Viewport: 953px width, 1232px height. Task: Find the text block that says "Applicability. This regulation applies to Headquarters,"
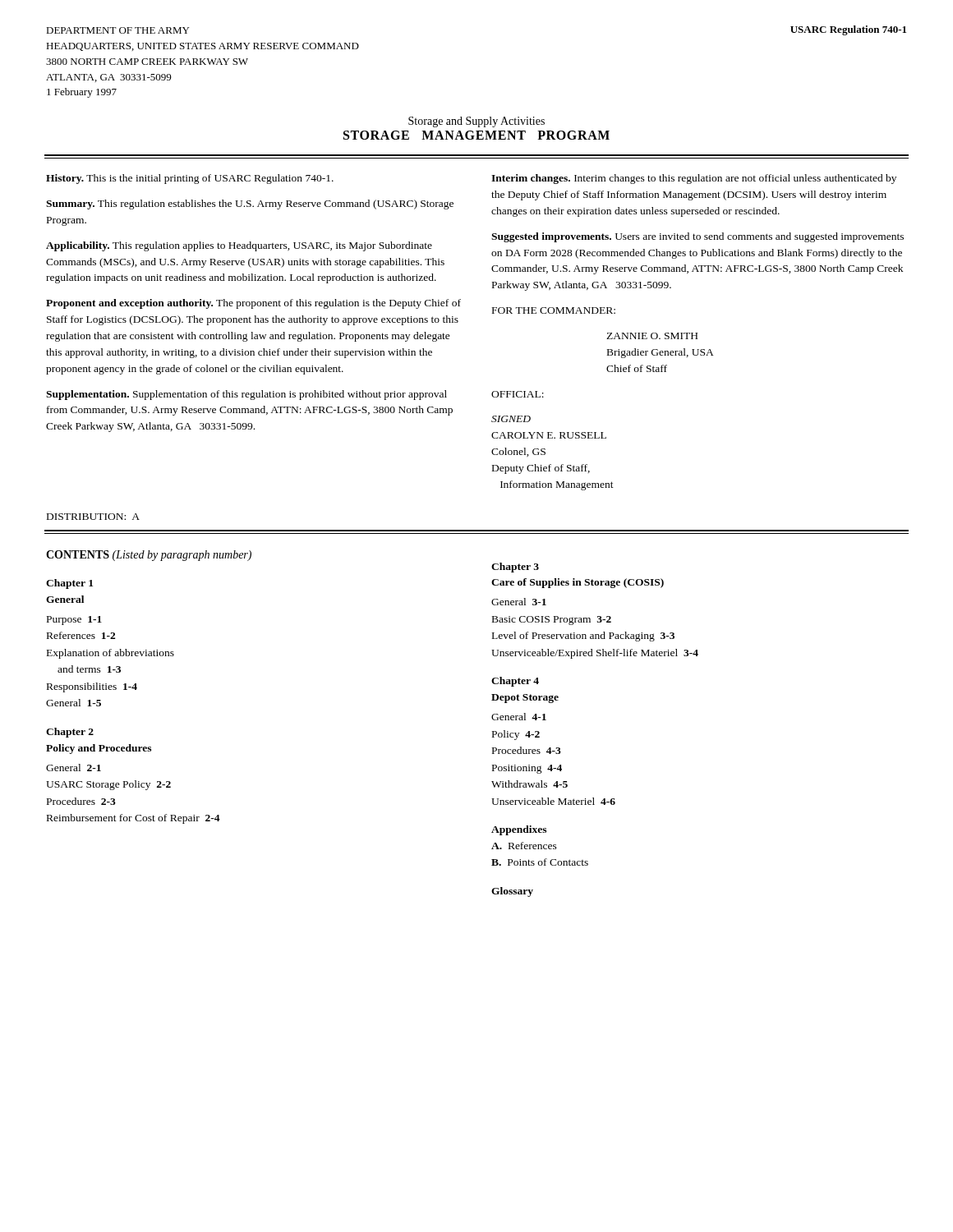pos(245,261)
